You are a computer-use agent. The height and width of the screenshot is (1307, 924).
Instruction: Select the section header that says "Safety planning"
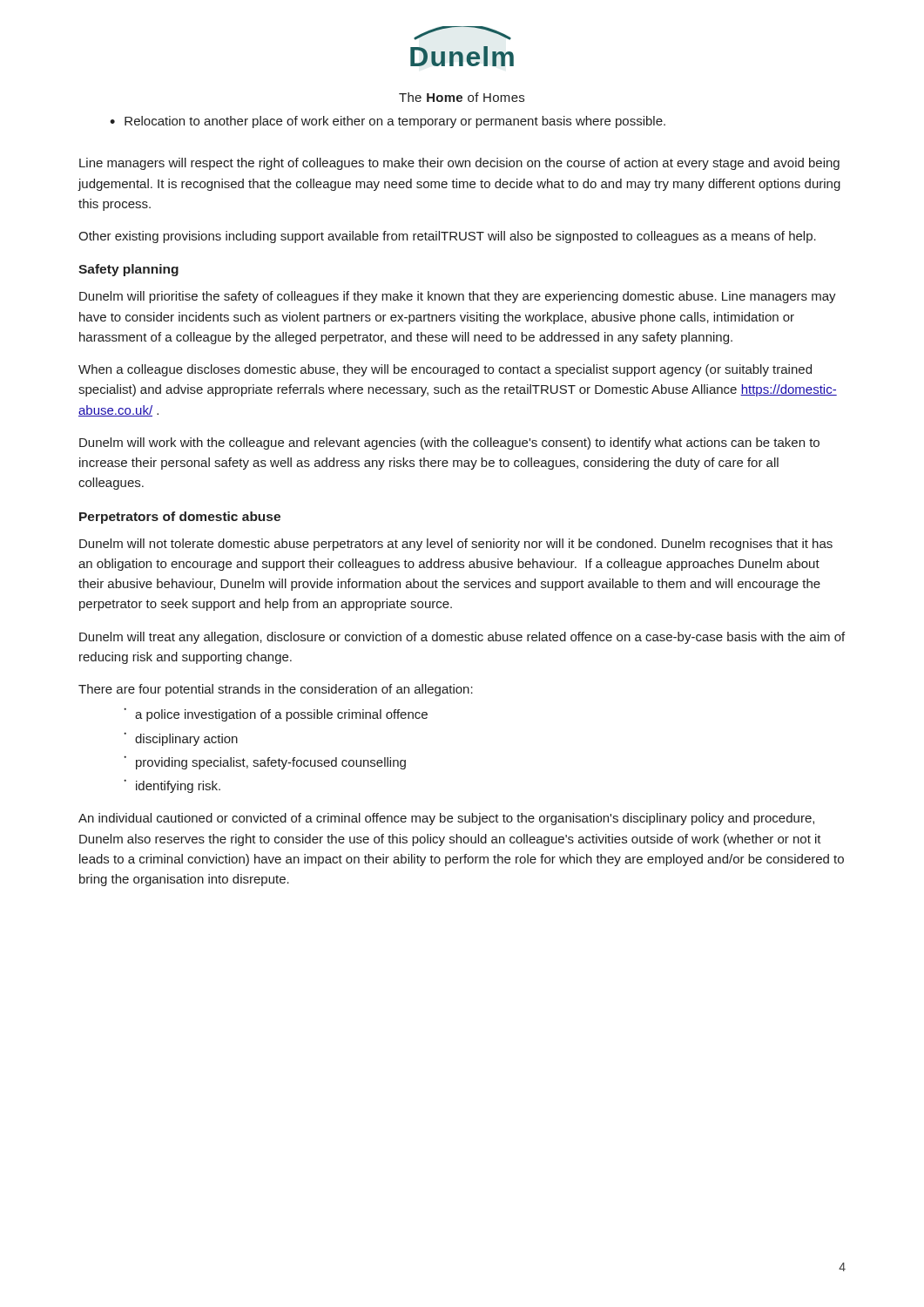pyautogui.click(x=129, y=269)
